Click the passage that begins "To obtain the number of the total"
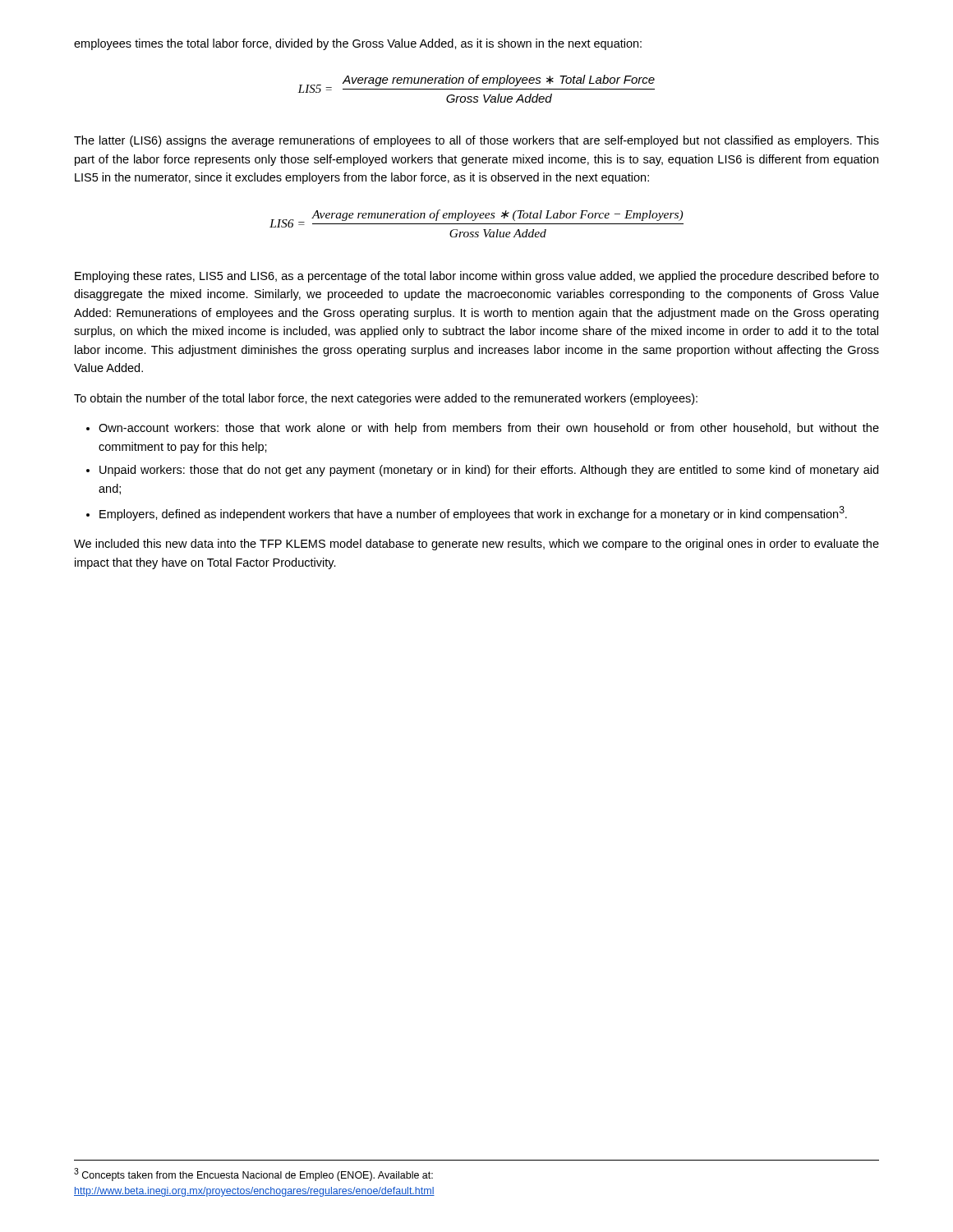The width and height of the screenshot is (953, 1232). point(386,398)
